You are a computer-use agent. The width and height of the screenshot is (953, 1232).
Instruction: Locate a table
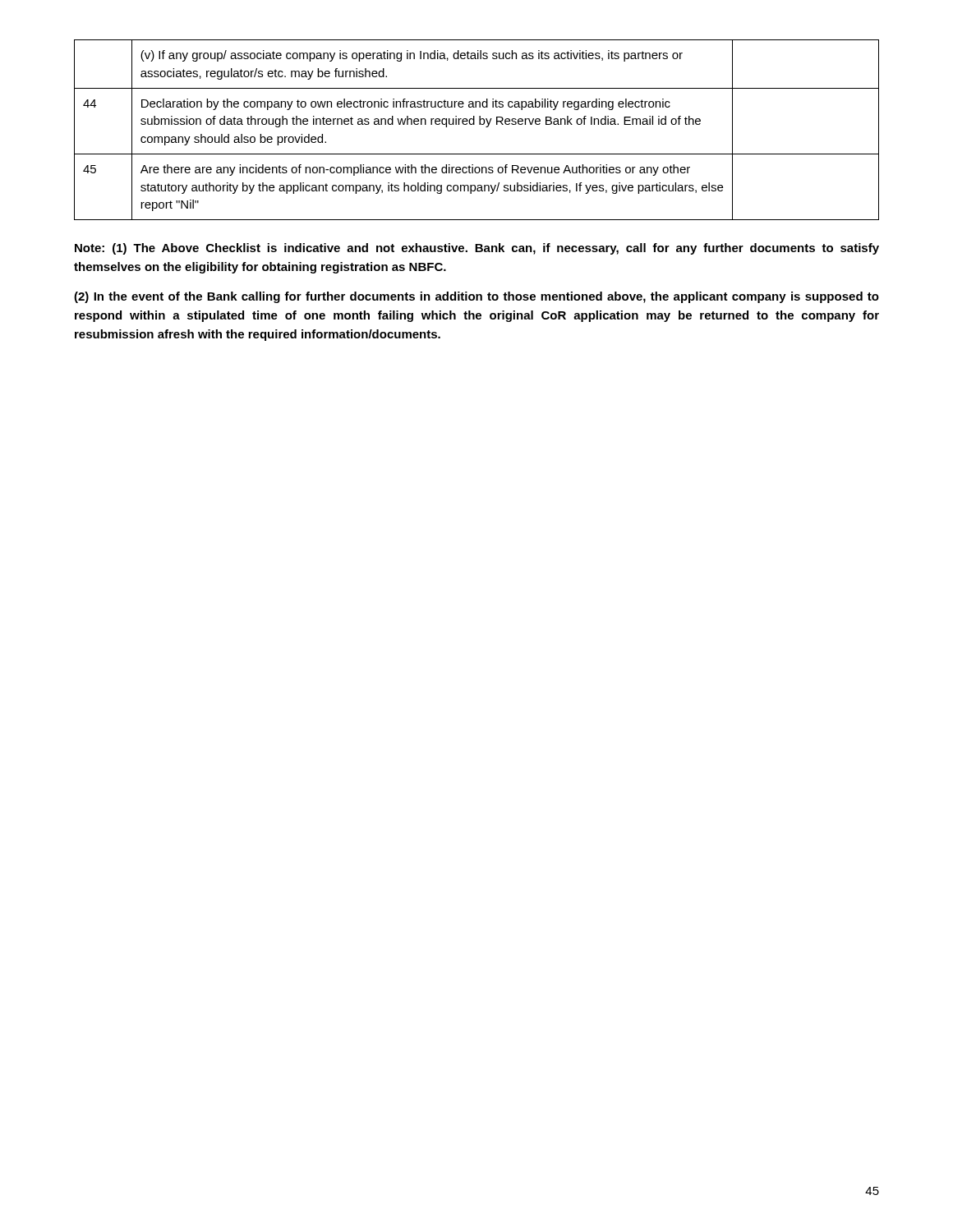(476, 130)
